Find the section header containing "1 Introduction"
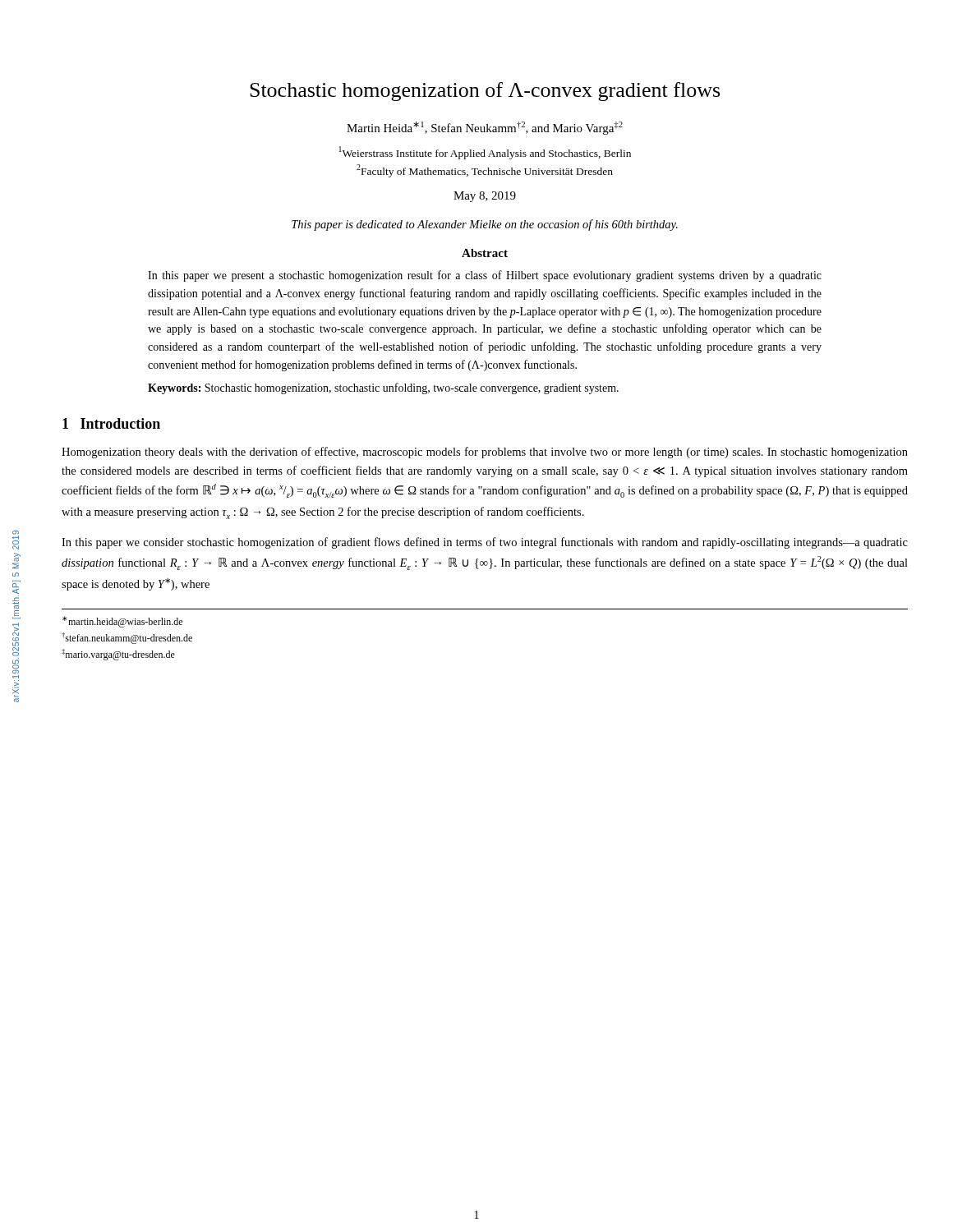This screenshot has width=953, height=1232. tap(111, 423)
